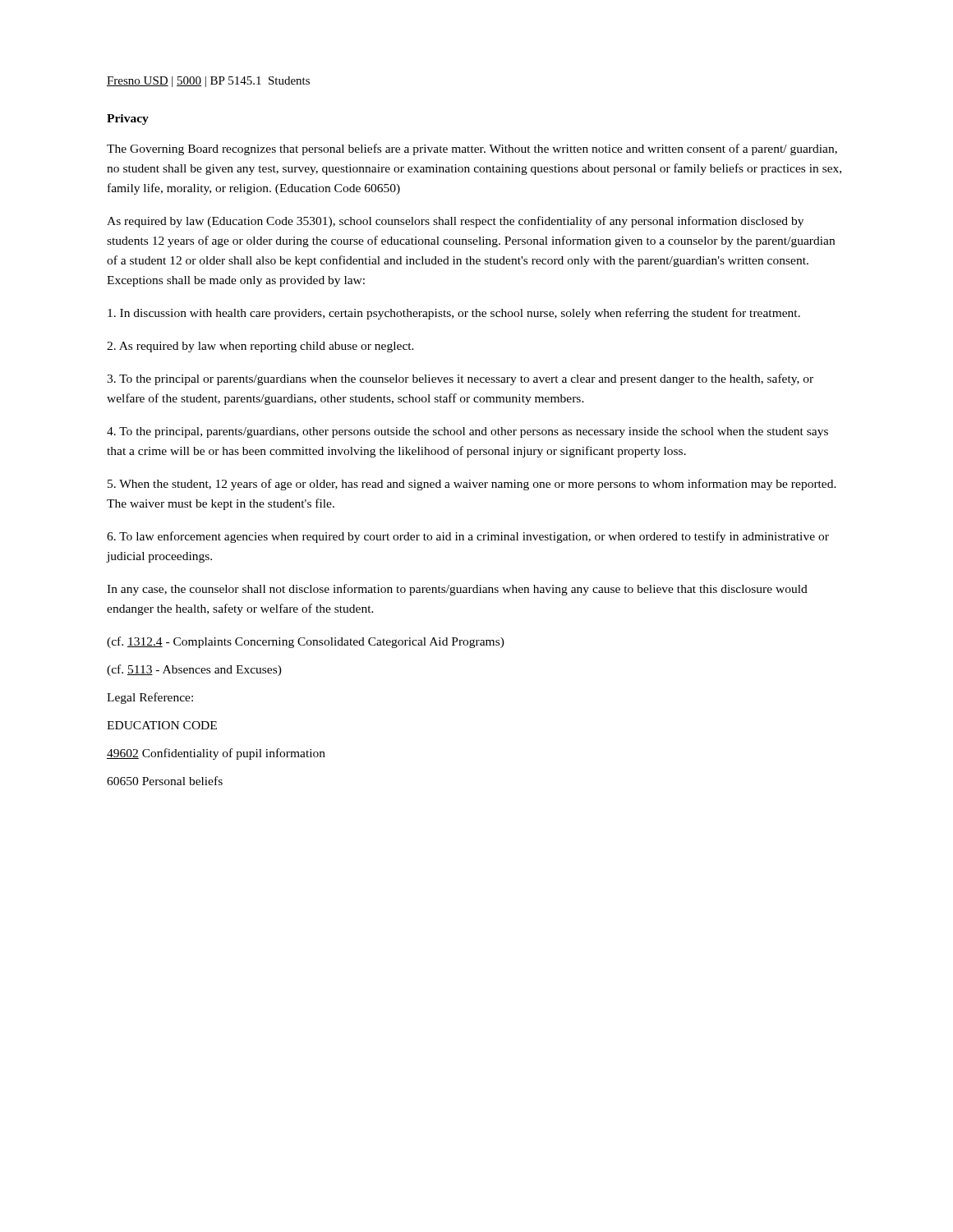Locate the block of text that opens with "6. To law enforcement agencies when required"
953x1232 pixels.
click(468, 546)
